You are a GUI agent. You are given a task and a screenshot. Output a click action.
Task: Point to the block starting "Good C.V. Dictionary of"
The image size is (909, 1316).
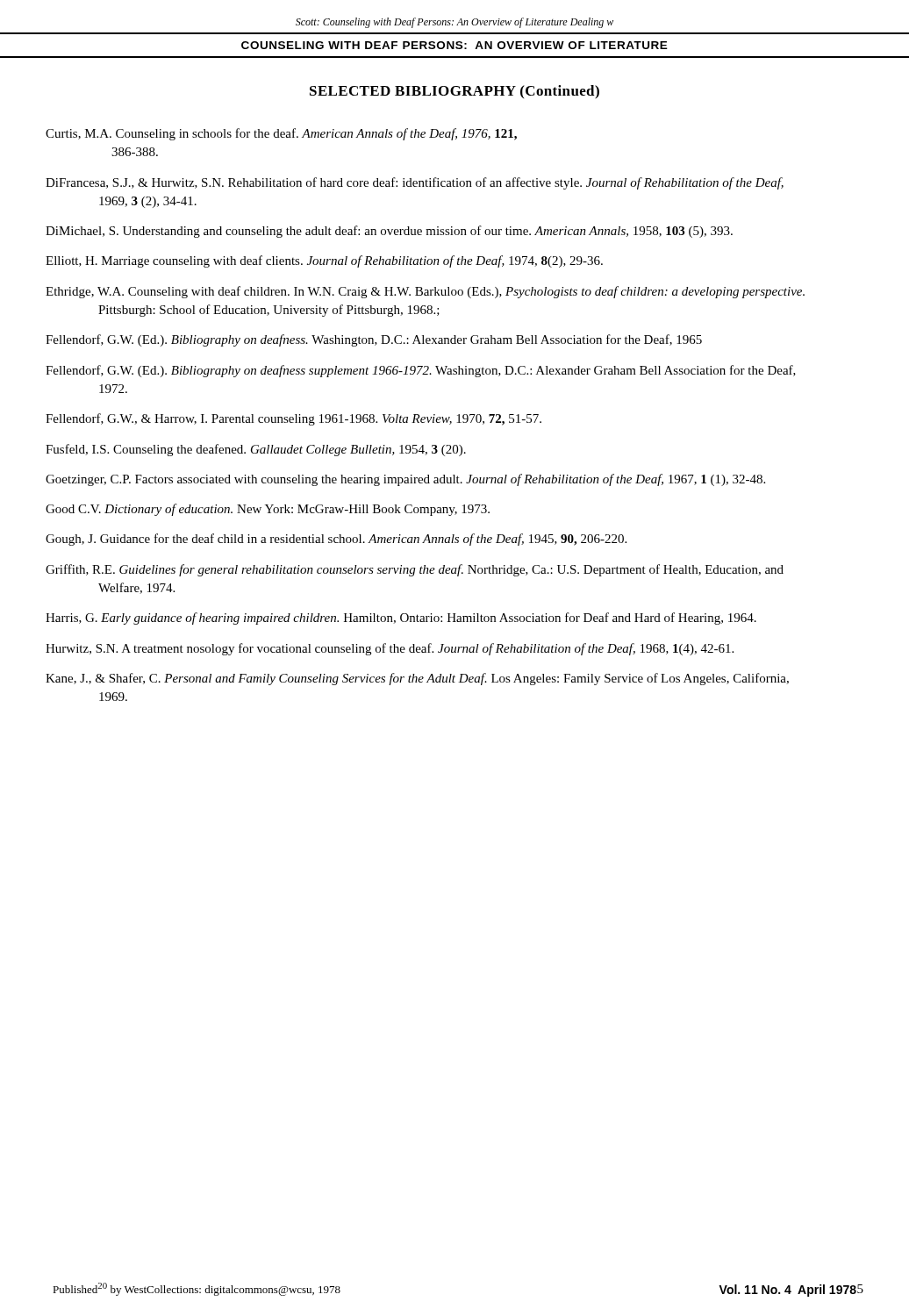pos(268,510)
